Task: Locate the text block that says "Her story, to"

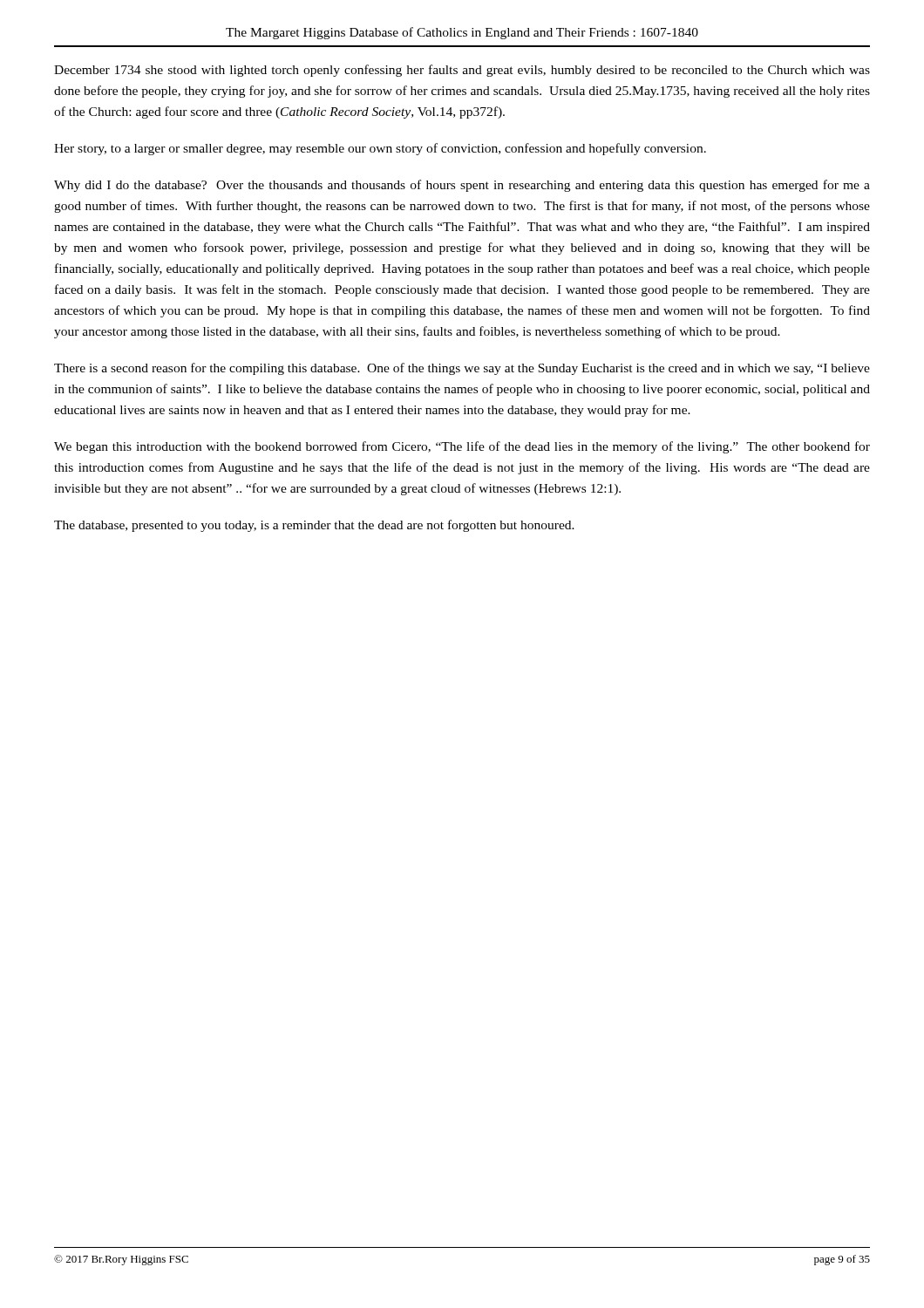Action: click(x=380, y=148)
